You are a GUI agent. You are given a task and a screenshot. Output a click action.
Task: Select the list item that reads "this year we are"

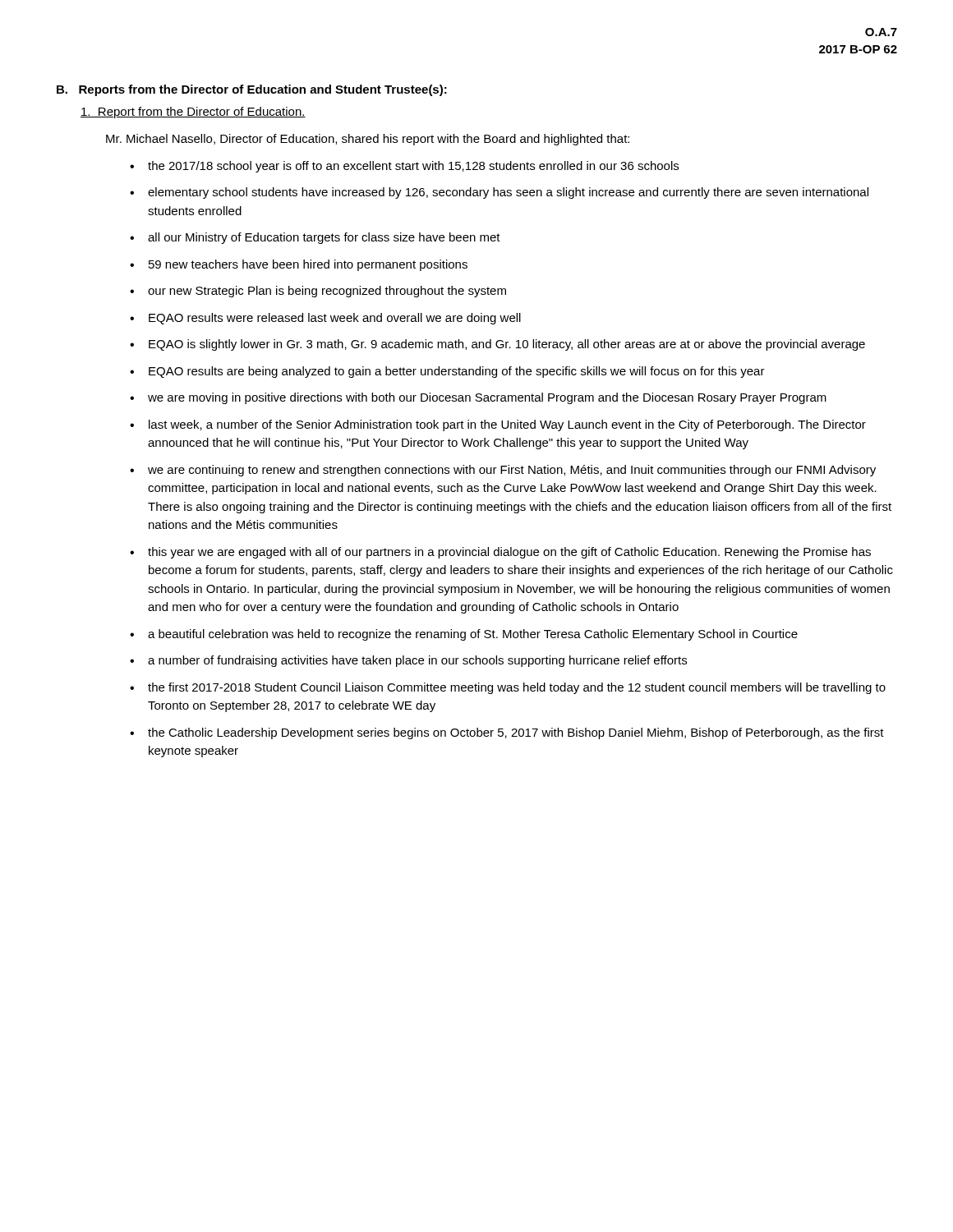520,579
